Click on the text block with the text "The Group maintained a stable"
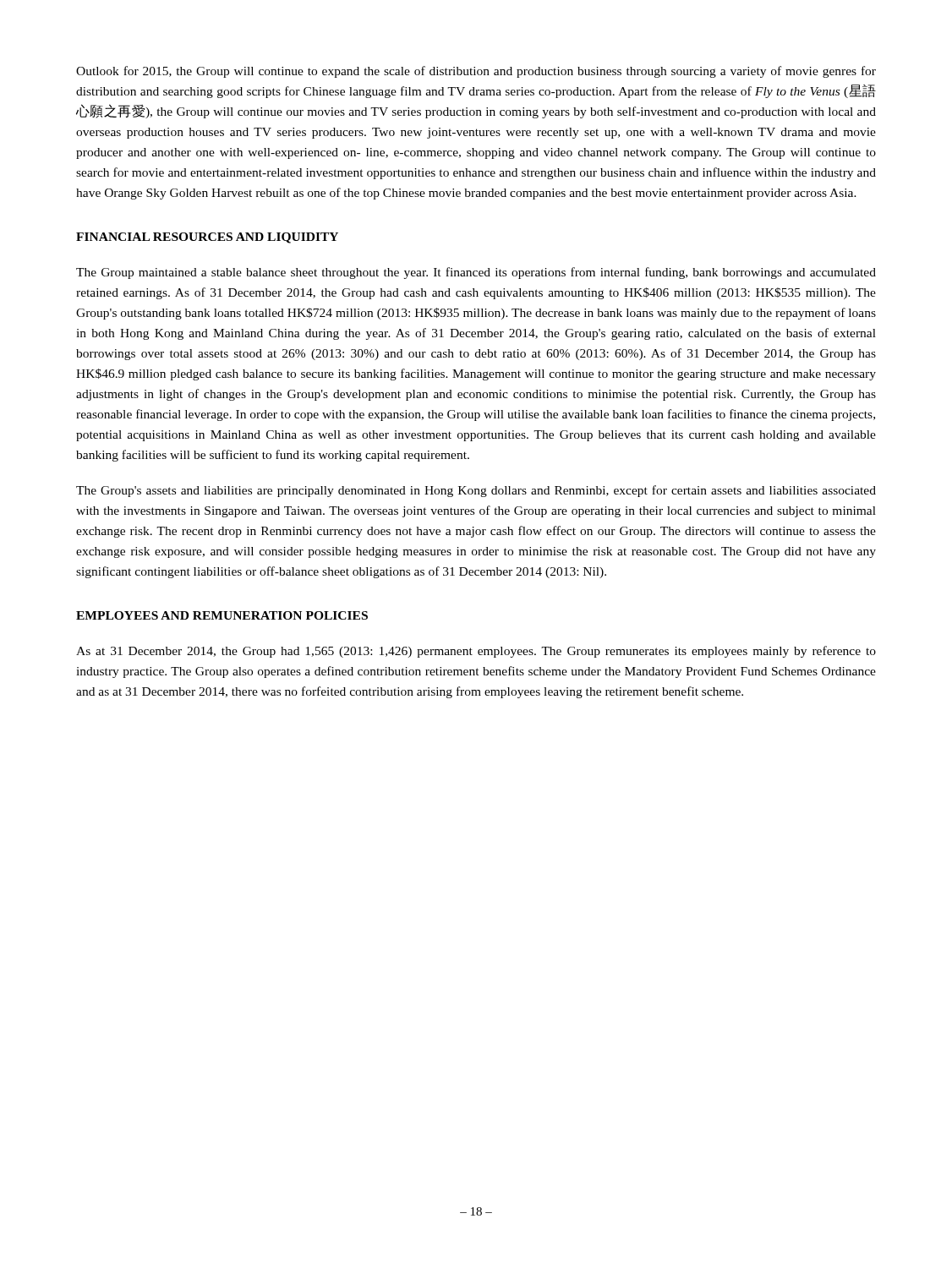The height and width of the screenshot is (1268, 952). 476,363
